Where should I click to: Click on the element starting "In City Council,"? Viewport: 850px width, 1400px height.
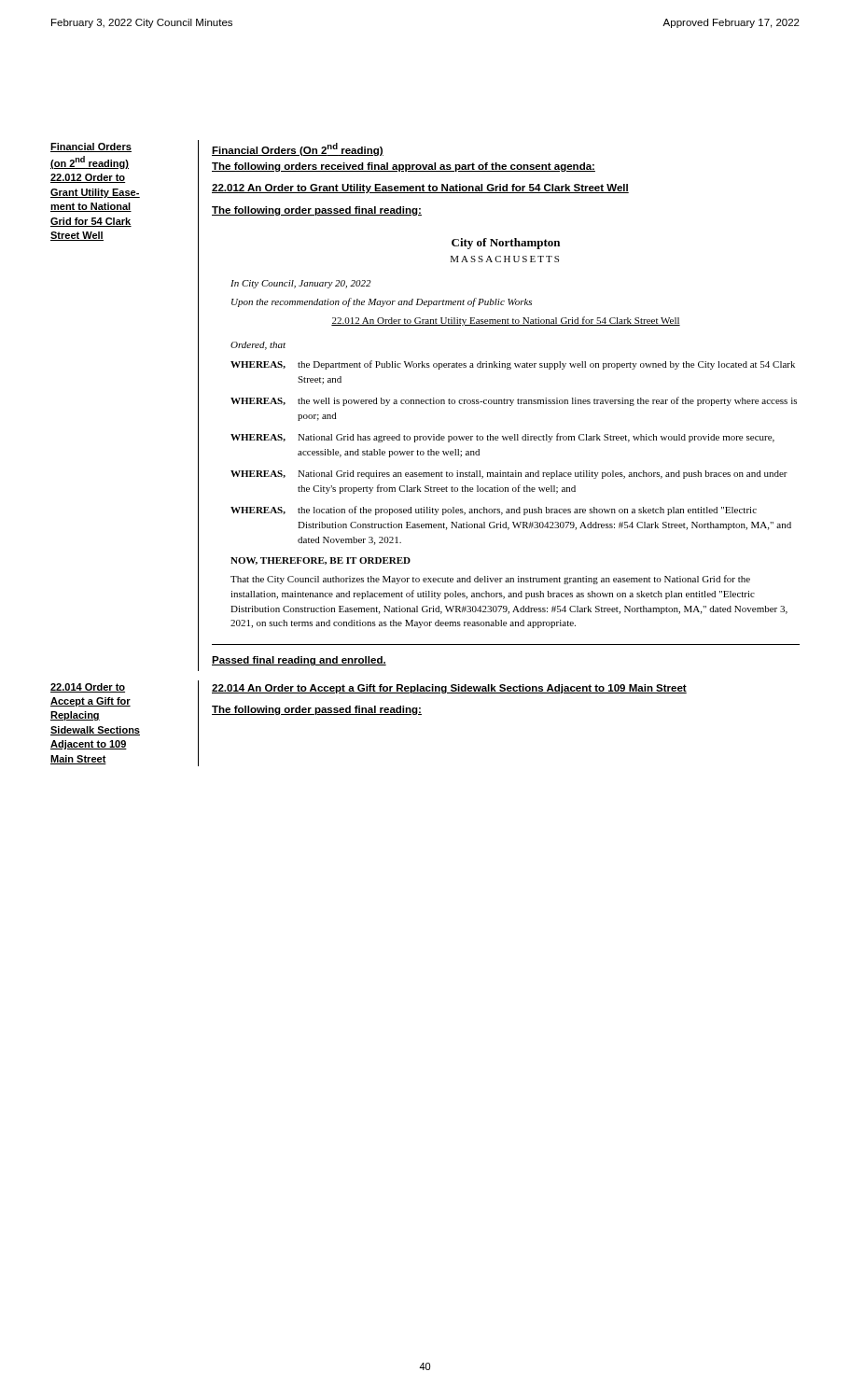[301, 283]
